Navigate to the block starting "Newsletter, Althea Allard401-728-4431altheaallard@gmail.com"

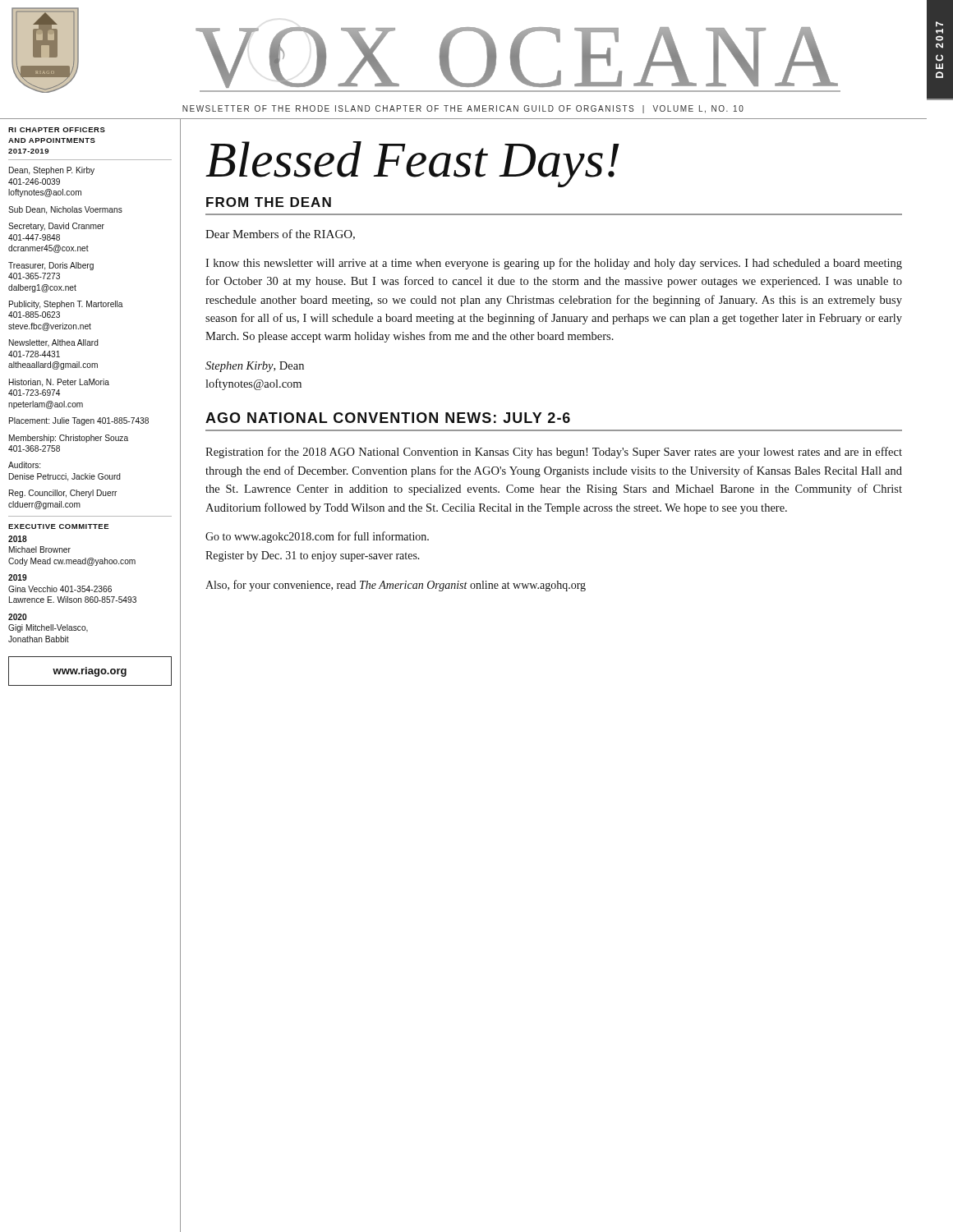90,354
